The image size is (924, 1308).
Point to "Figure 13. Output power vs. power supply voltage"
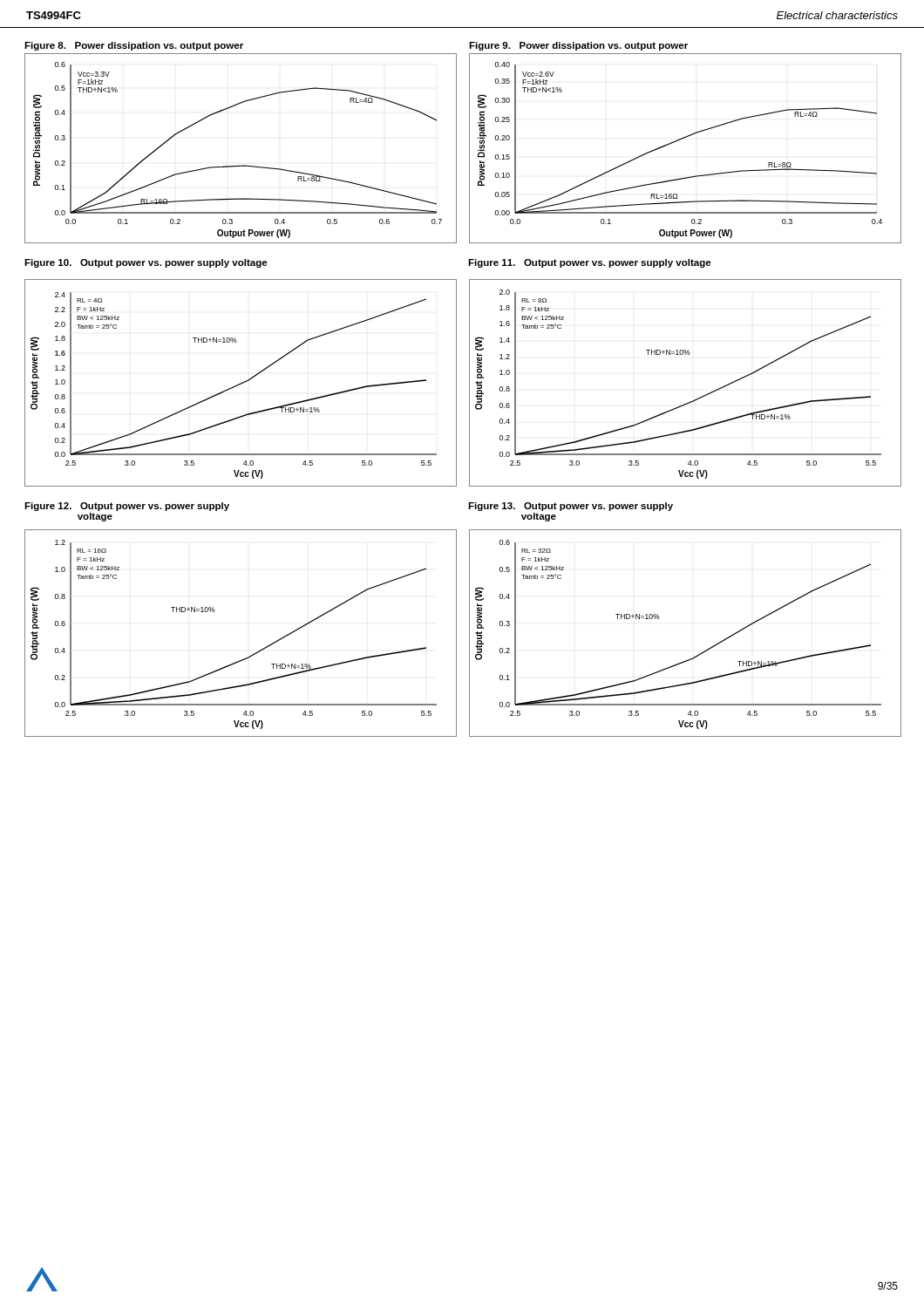point(571,511)
